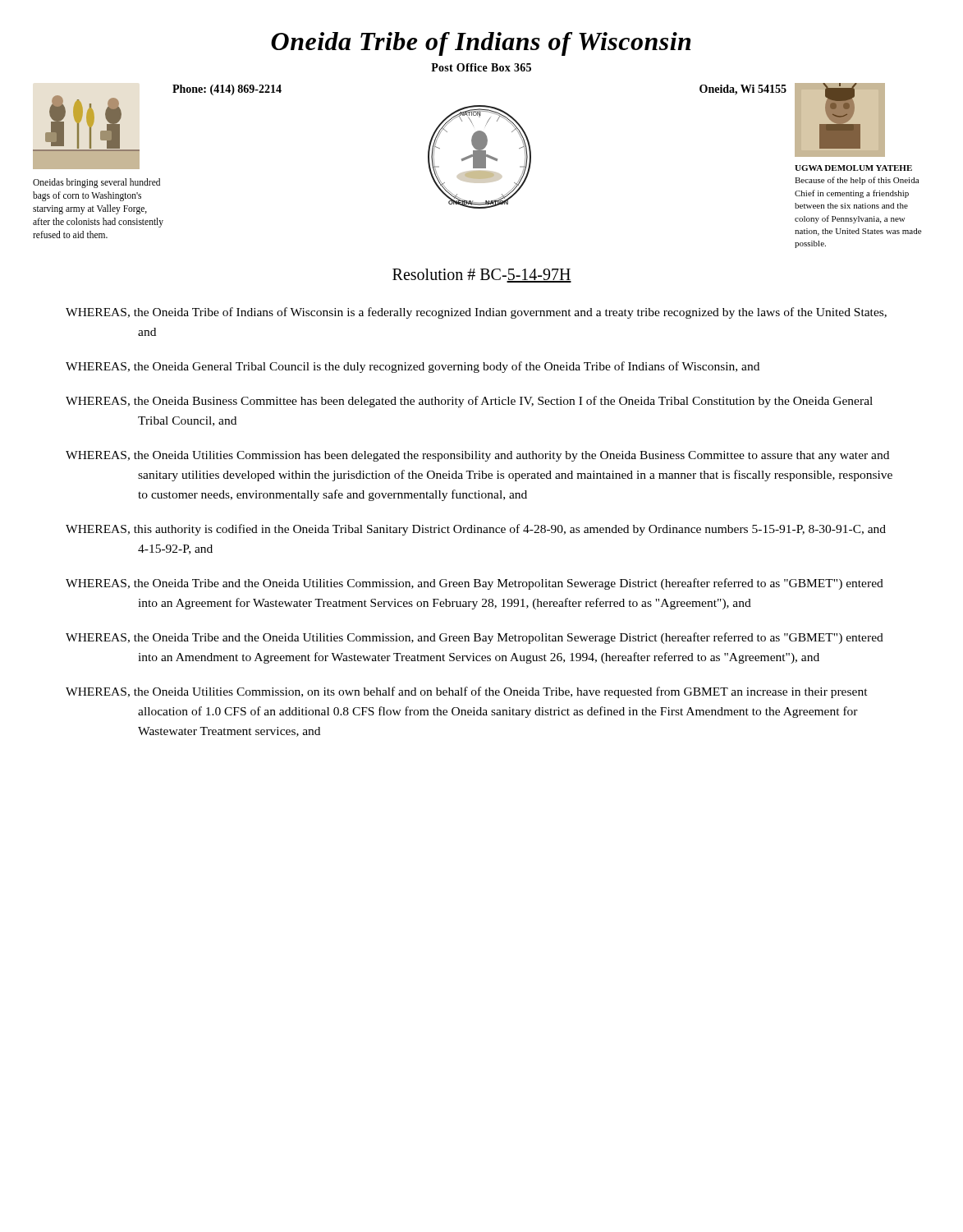Point to the region starting "Oneida, Wi 54155"

click(x=743, y=89)
